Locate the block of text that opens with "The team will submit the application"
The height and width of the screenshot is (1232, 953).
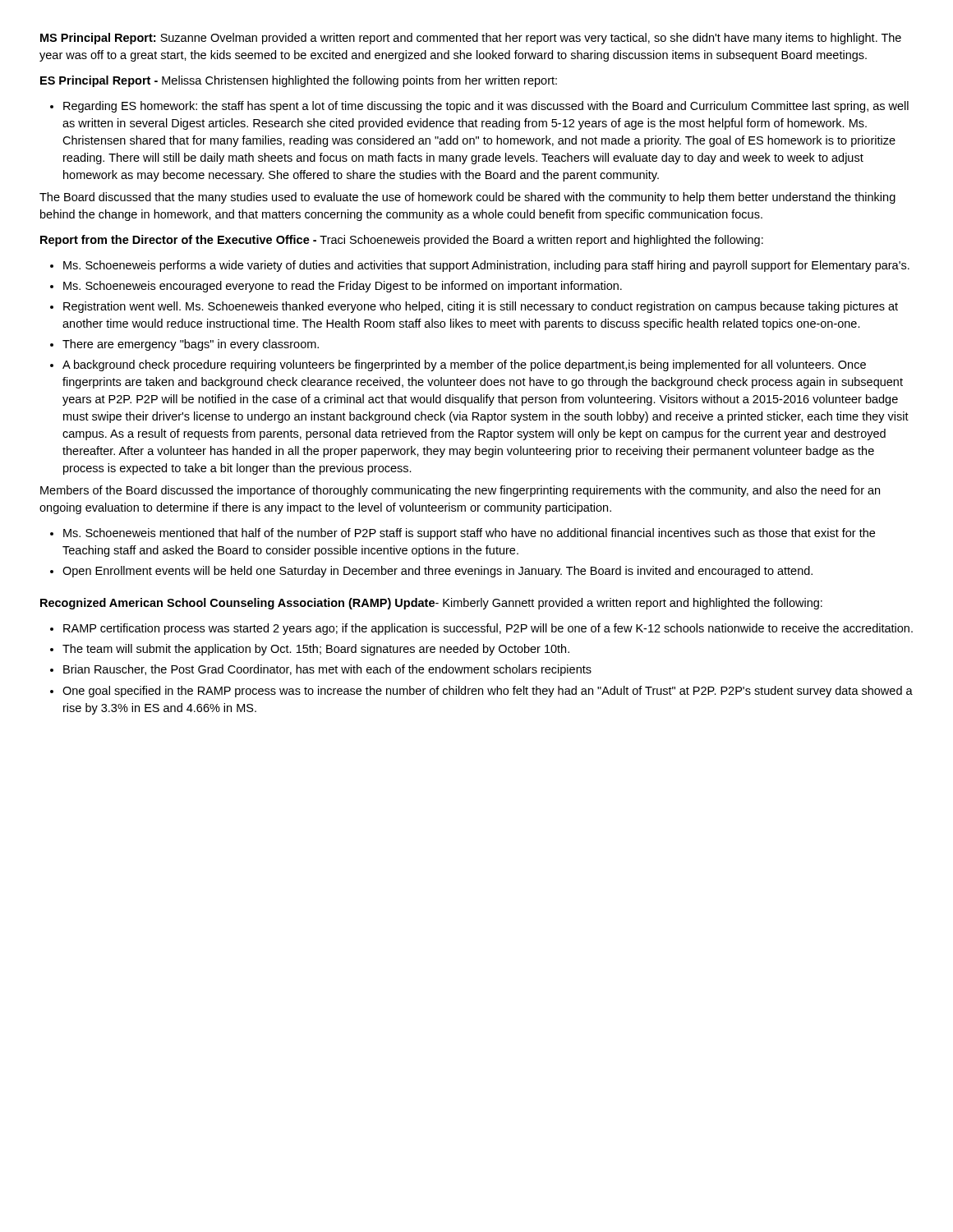pos(316,649)
